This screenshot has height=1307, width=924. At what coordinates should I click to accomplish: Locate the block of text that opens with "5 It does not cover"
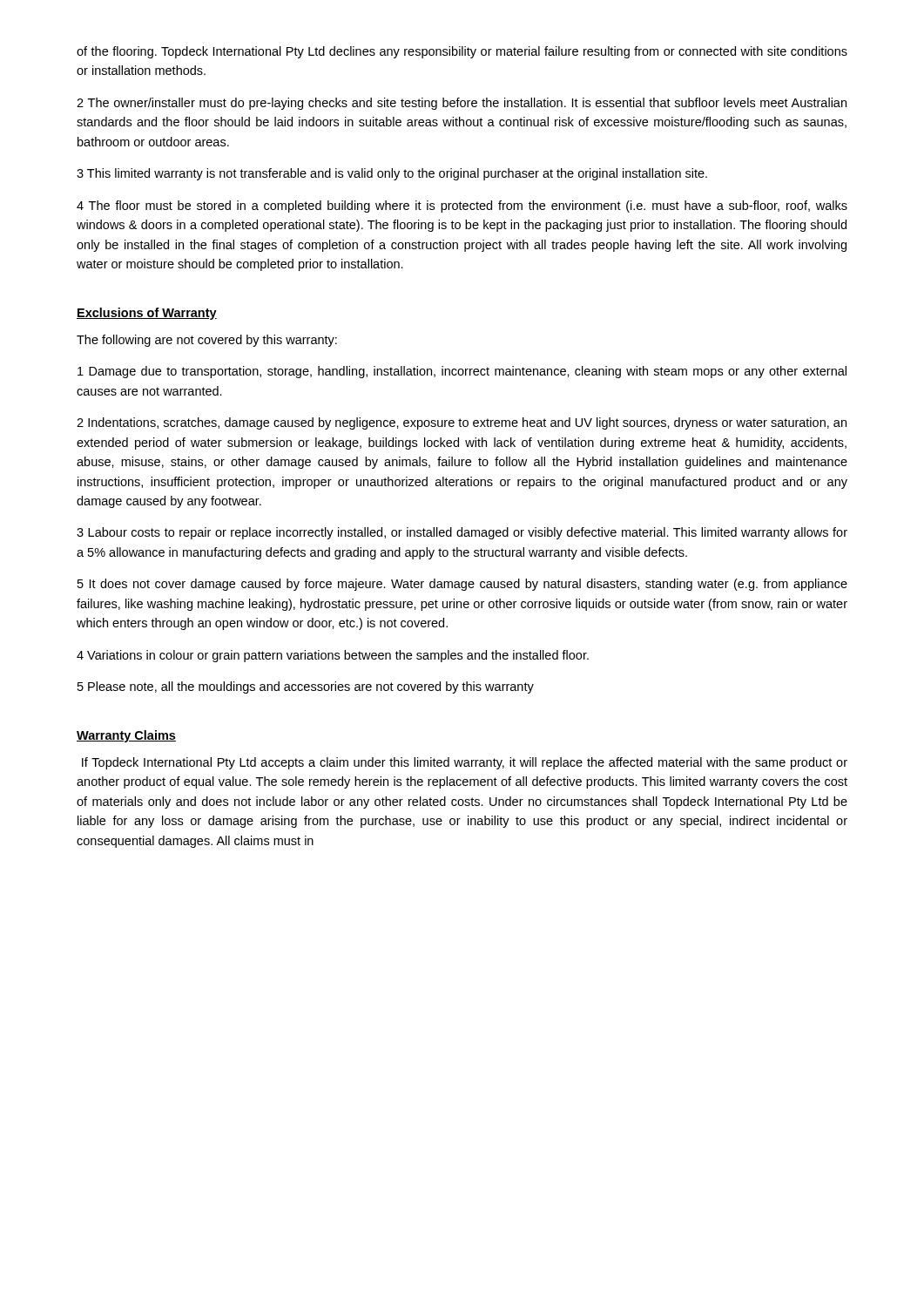[x=462, y=604]
